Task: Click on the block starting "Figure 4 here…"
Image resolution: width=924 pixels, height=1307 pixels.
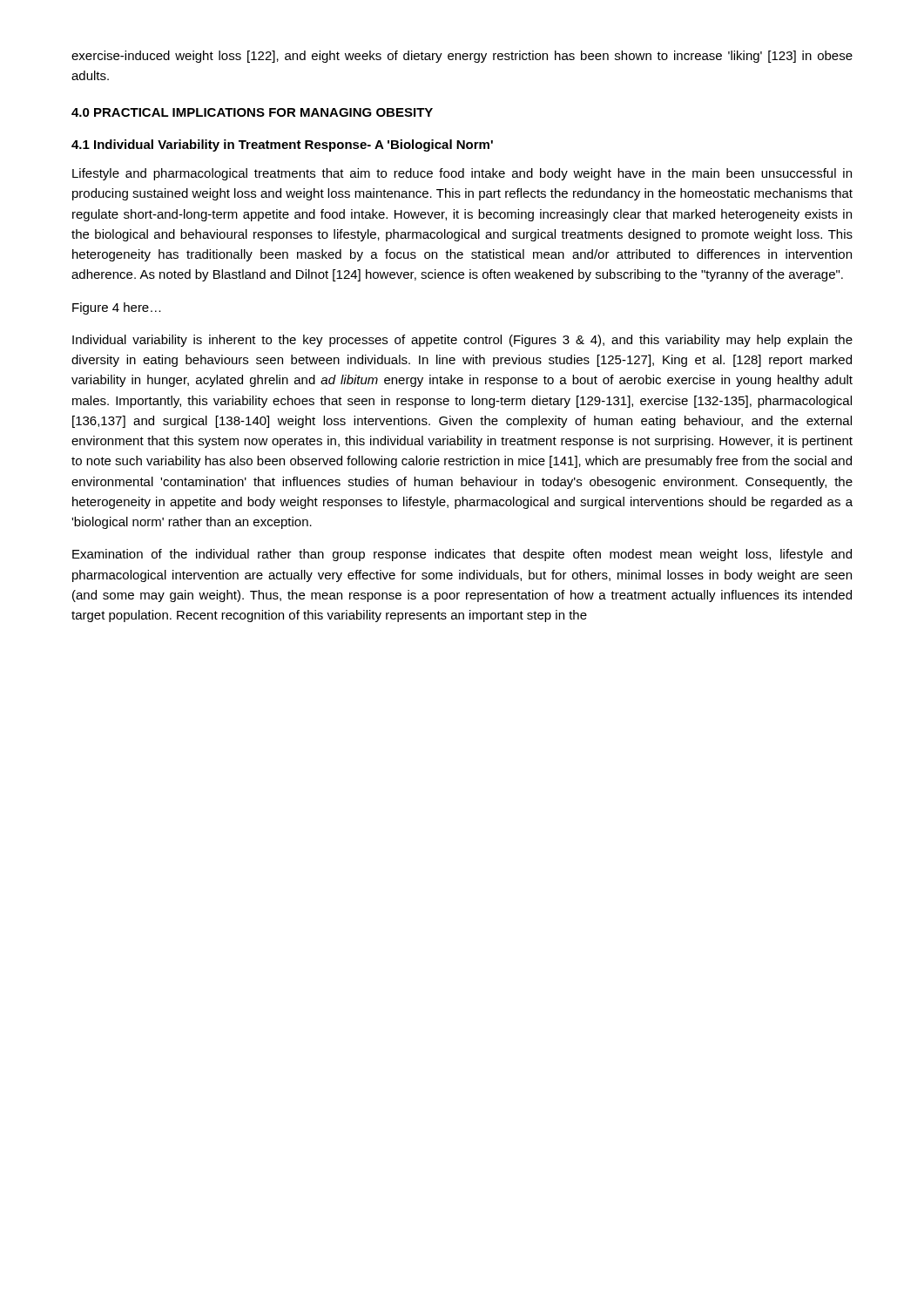Action: click(117, 307)
